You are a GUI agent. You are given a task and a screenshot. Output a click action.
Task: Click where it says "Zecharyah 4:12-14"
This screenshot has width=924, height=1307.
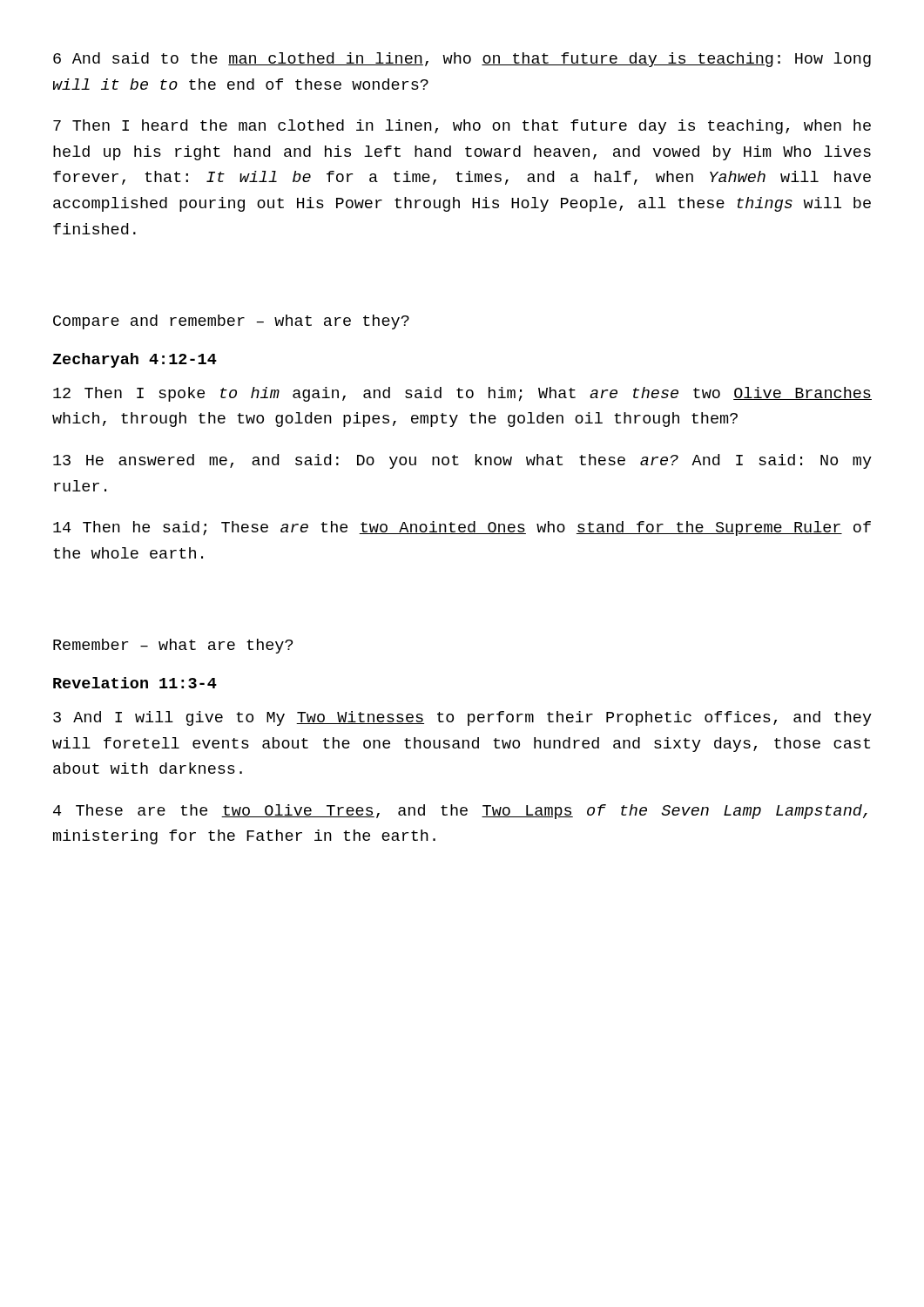click(134, 360)
